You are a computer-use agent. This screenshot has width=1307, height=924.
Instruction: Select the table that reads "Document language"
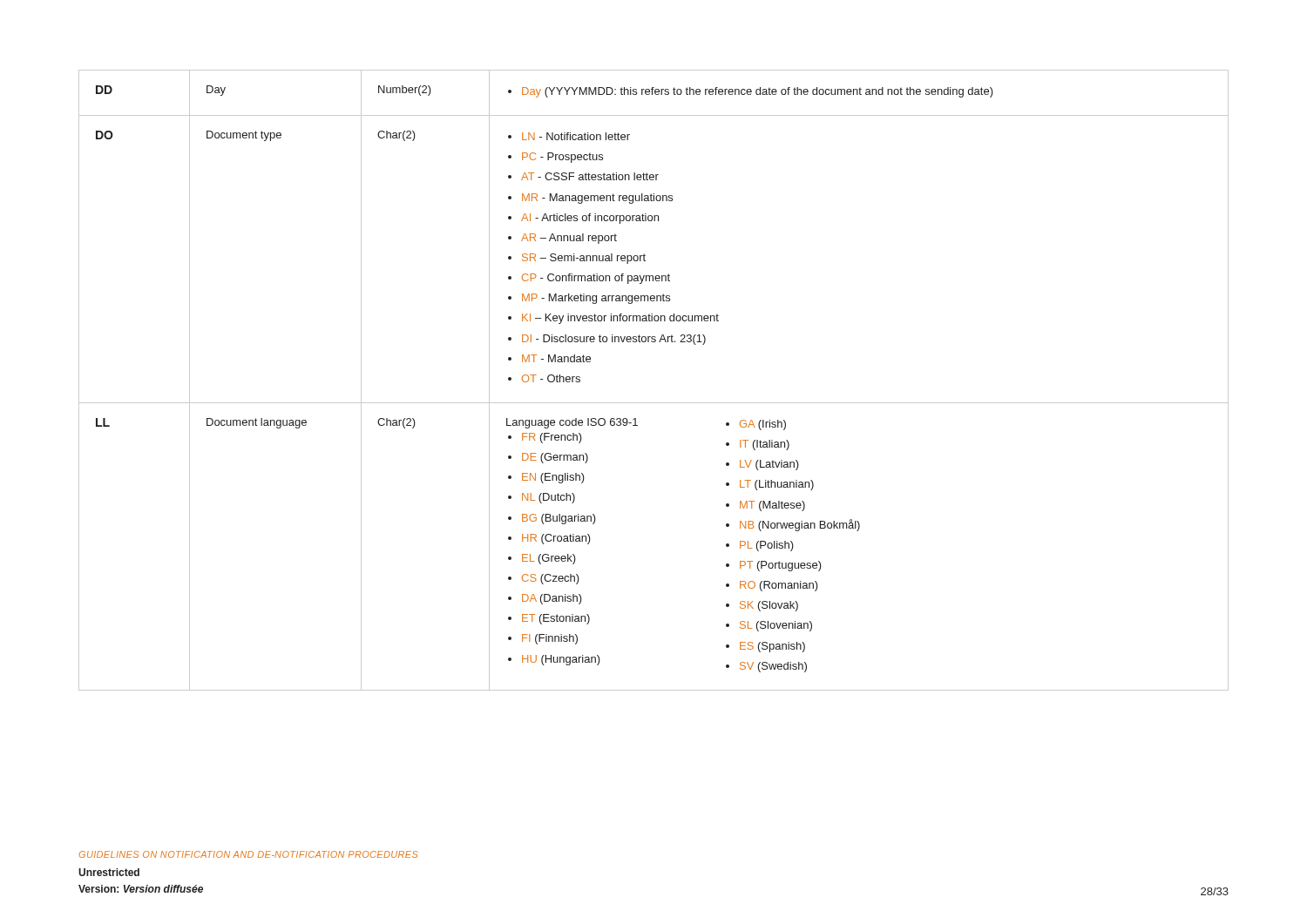coord(654,380)
